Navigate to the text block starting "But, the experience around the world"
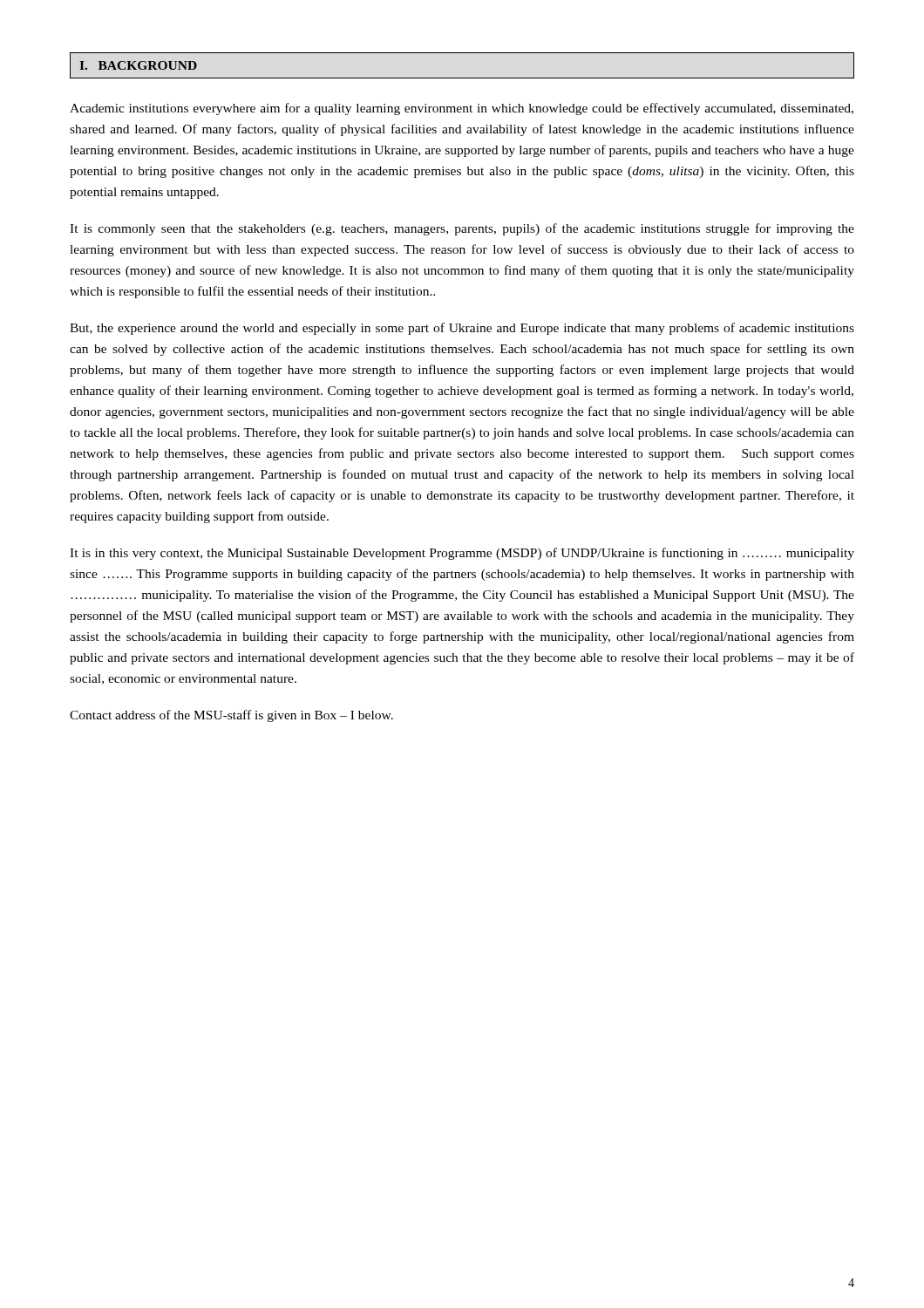924x1308 pixels. click(462, 422)
